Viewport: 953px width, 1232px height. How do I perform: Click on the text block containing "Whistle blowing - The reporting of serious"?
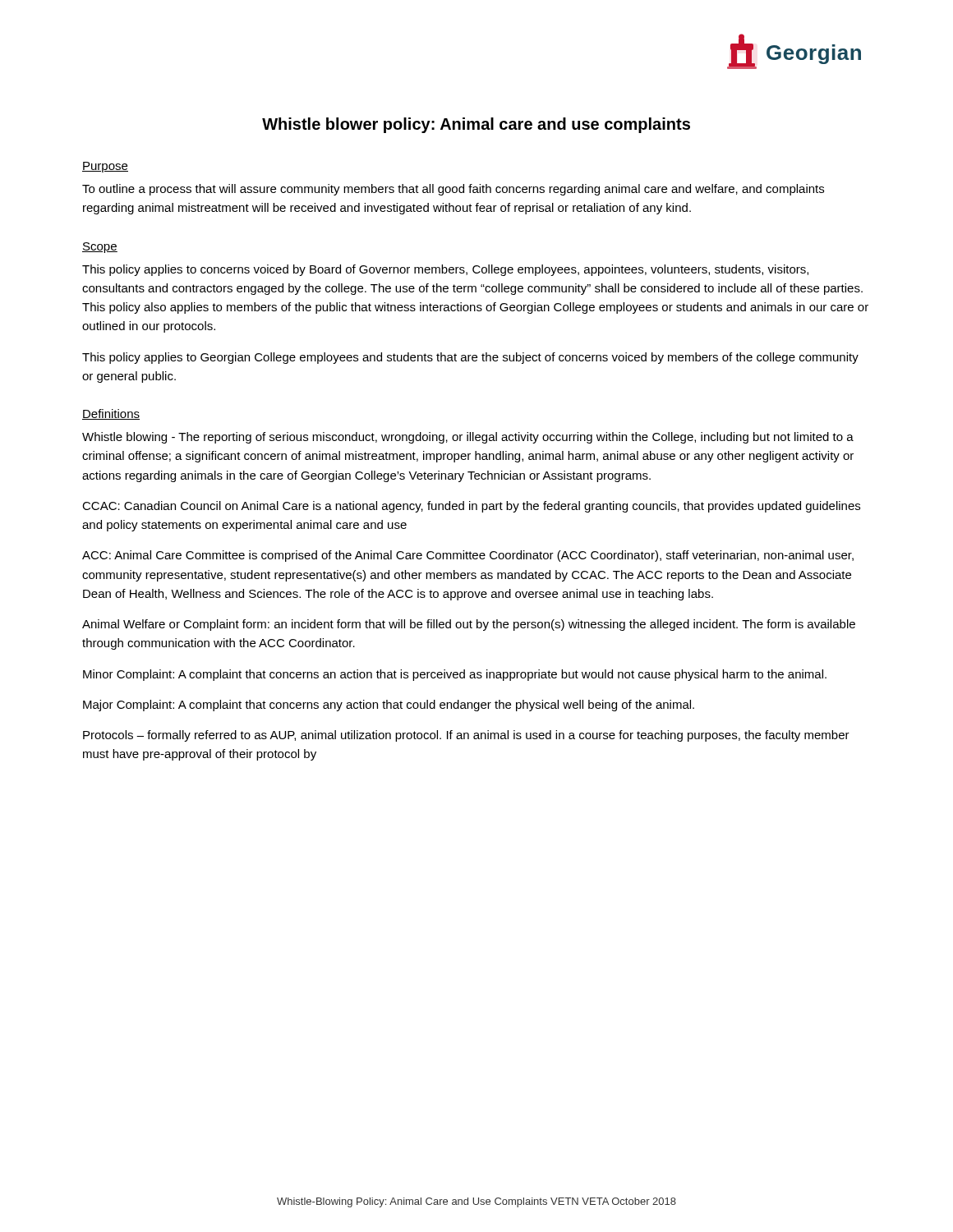tap(468, 456)
